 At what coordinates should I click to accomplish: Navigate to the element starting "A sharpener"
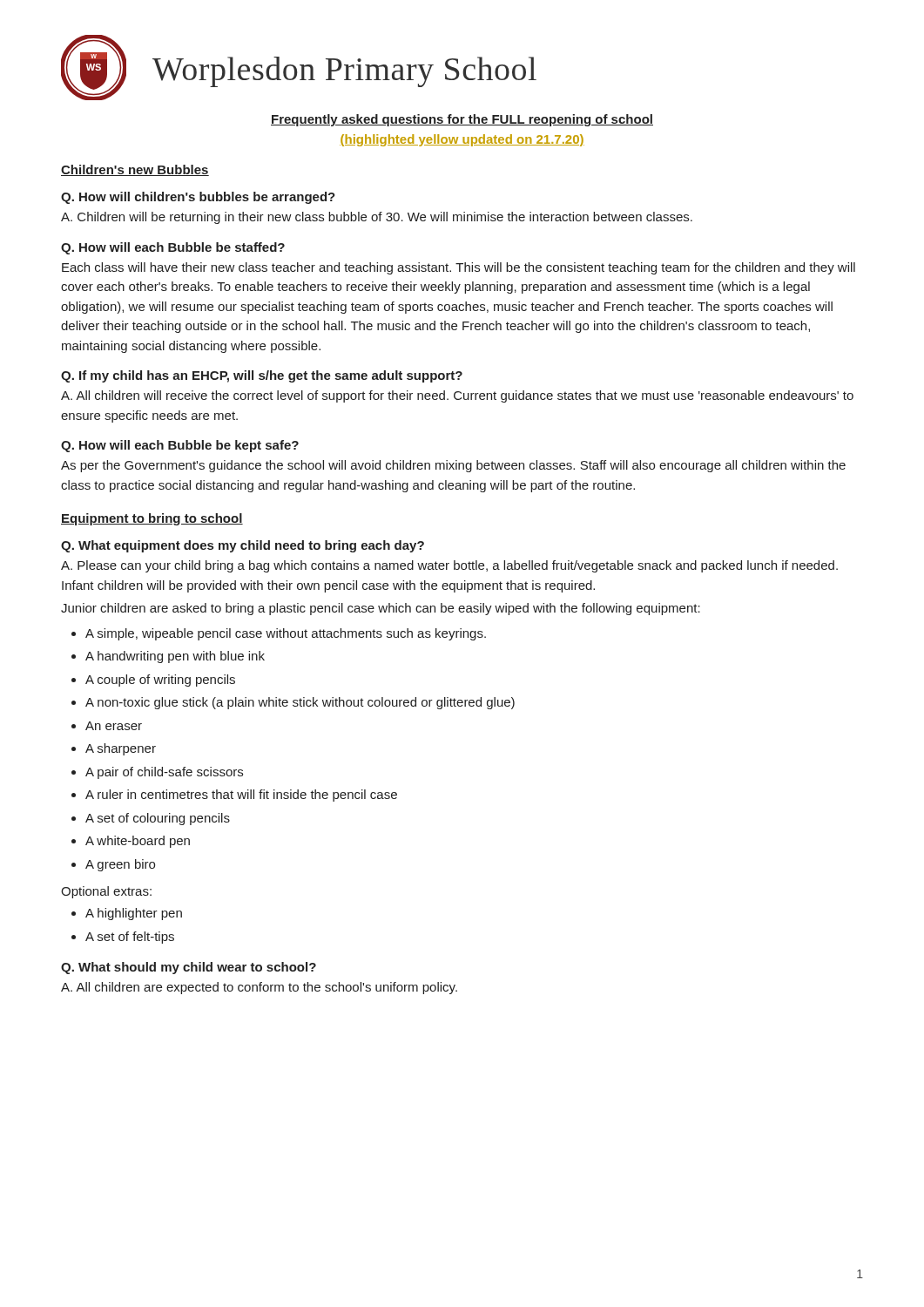pos(121,748)
